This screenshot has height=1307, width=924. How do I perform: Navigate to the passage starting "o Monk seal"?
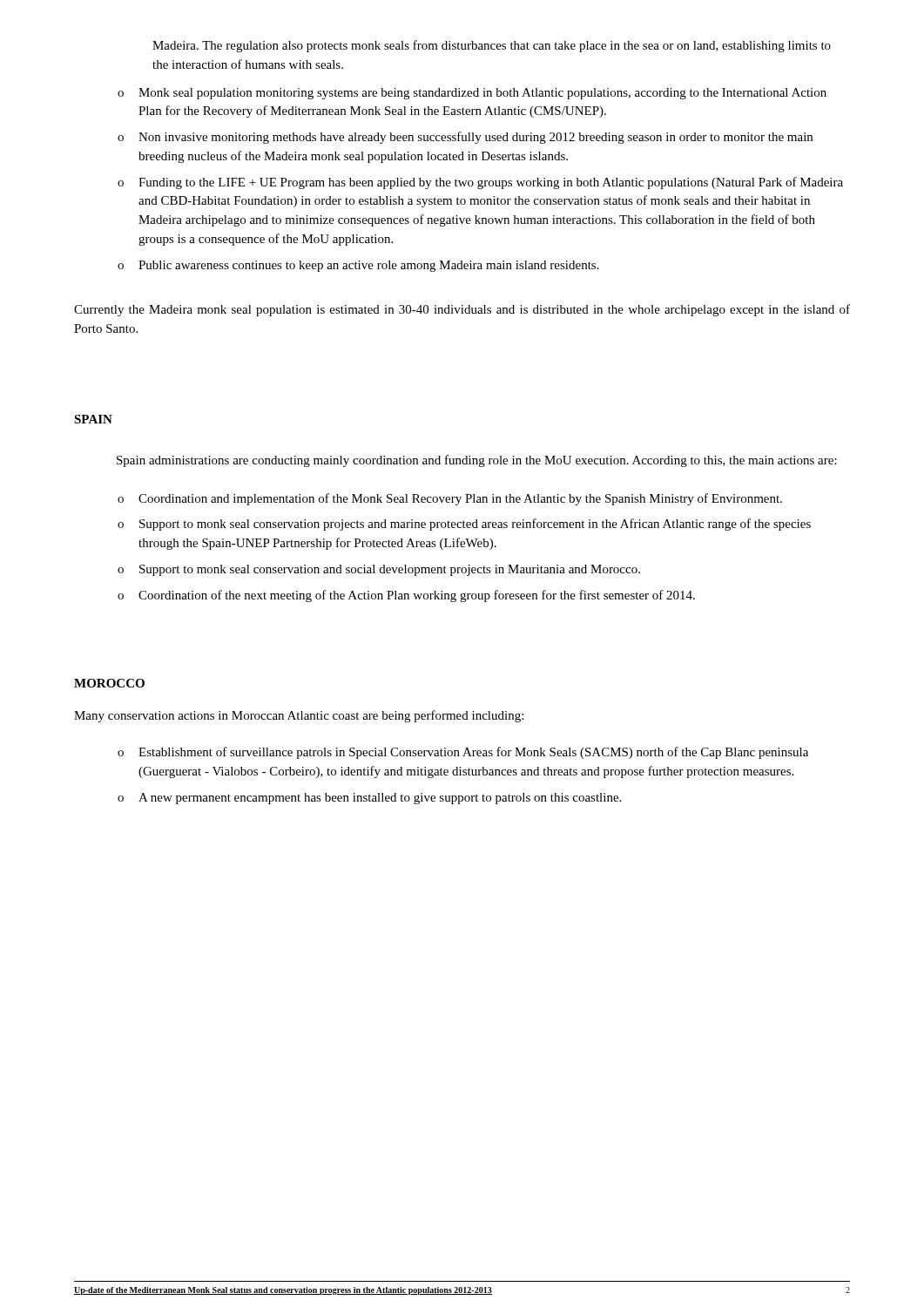[484, 102]
